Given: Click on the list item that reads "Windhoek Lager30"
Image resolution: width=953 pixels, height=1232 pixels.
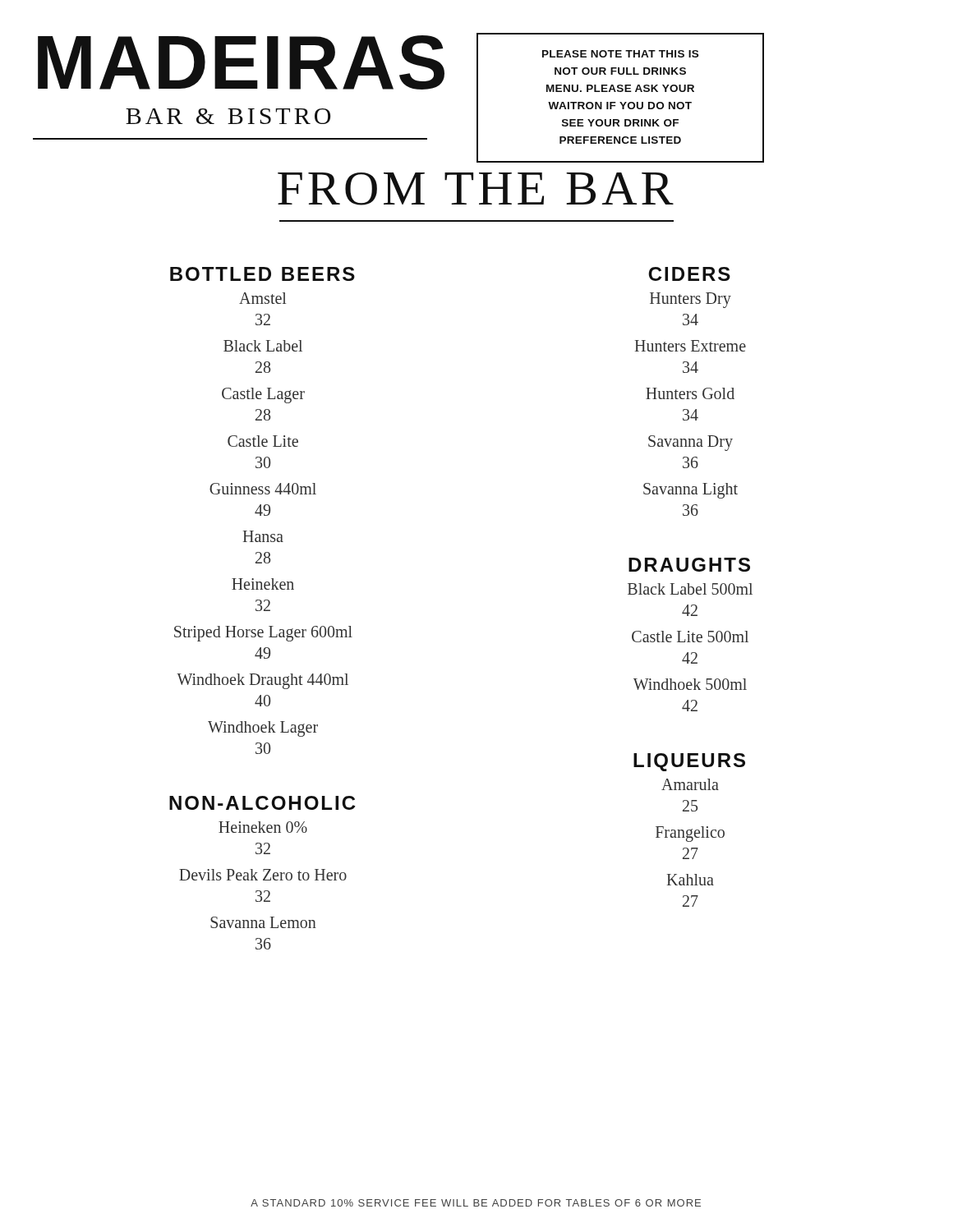Looking at the screenshot, I should pos(263,738).
